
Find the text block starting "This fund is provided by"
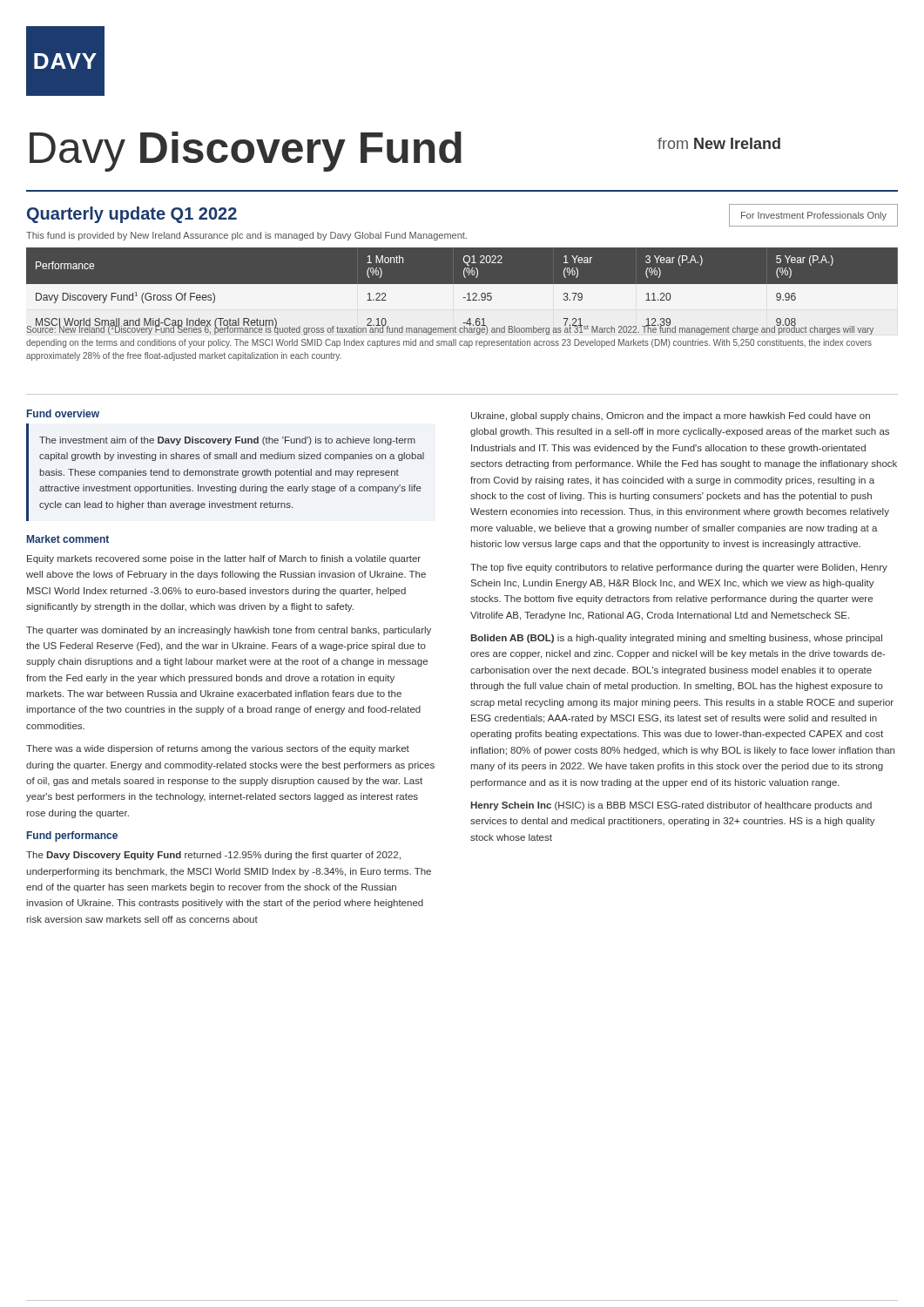(x=247, y=235)
